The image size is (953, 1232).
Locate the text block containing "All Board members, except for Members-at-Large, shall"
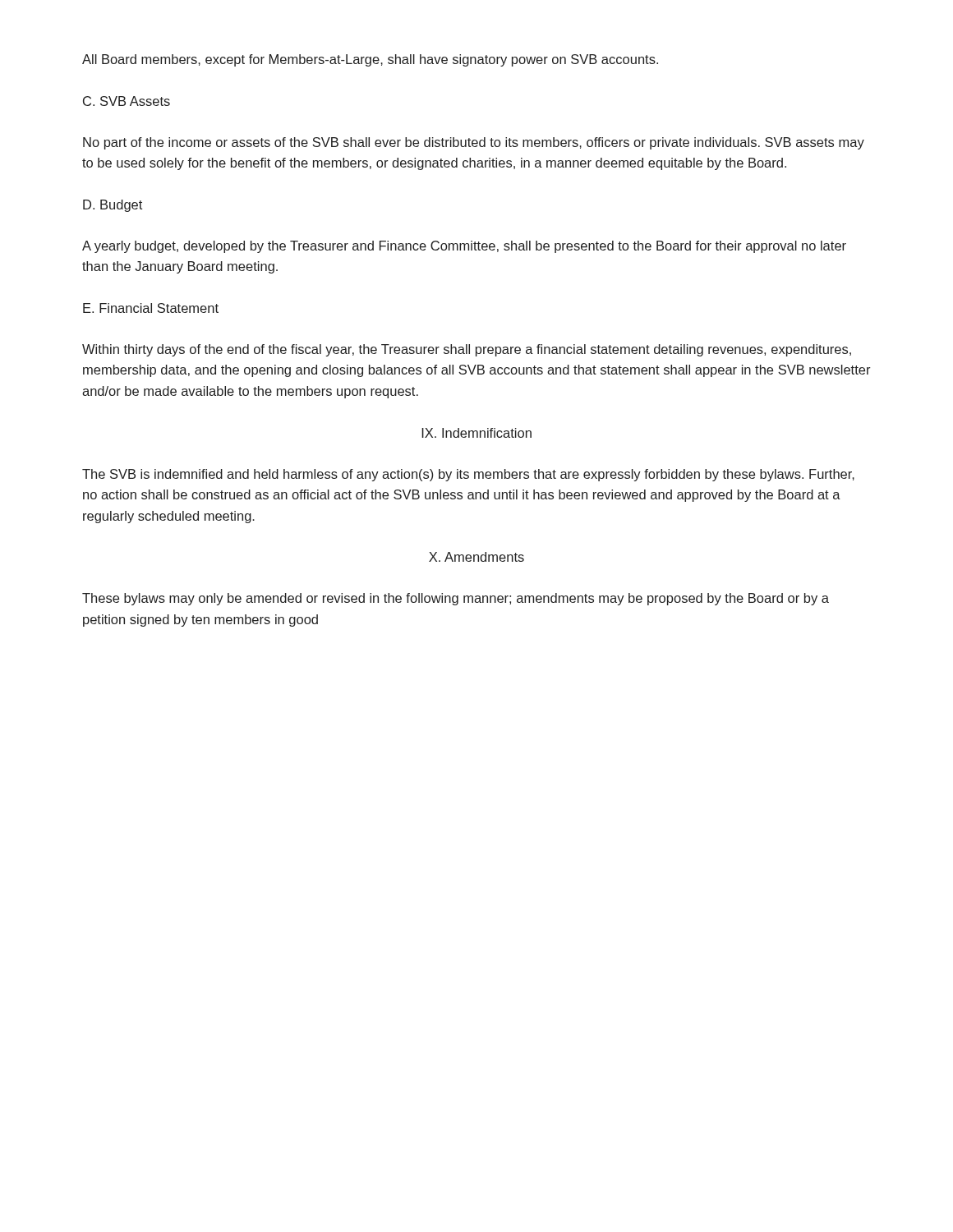371,59
